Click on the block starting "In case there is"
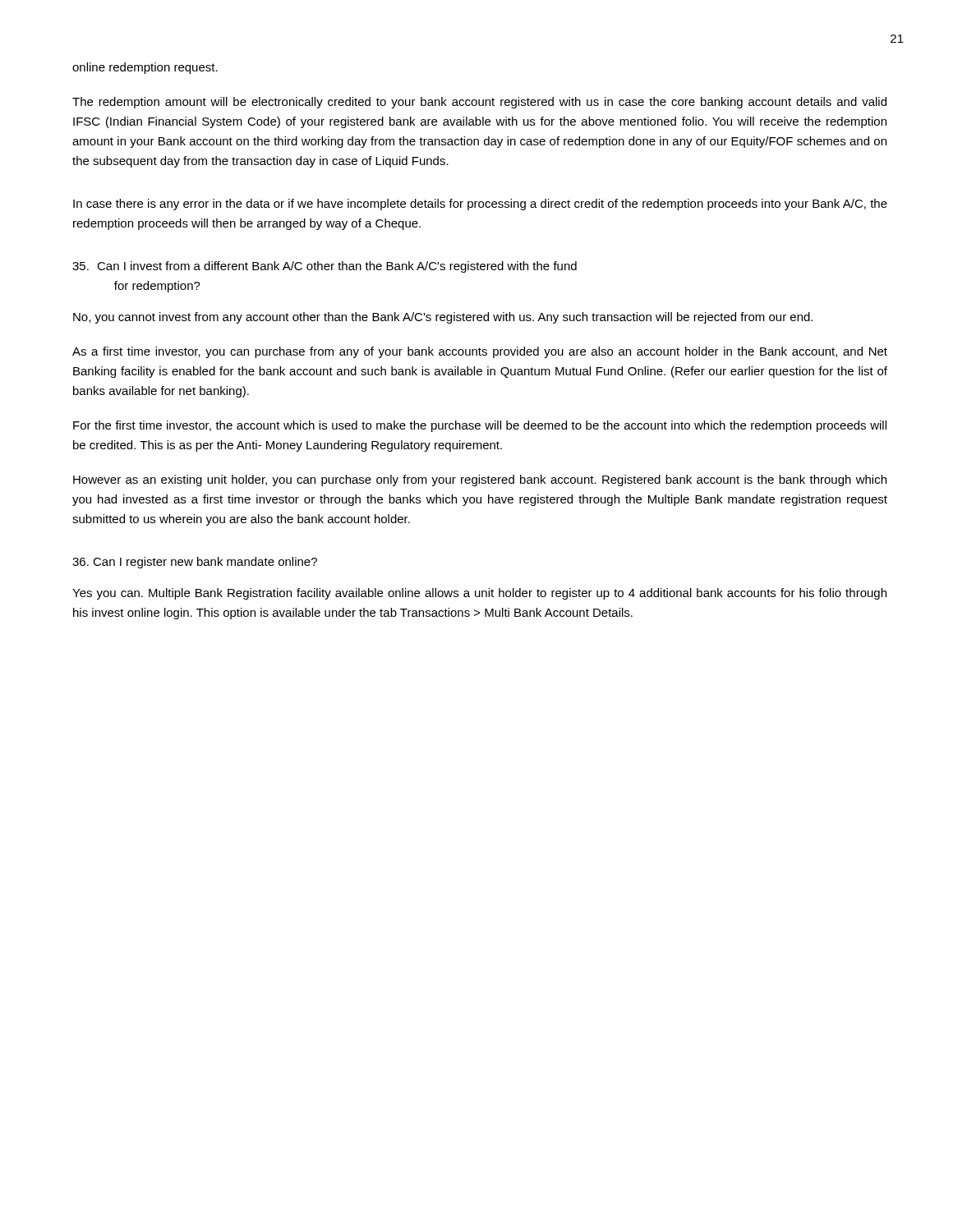This screenshot has height=1232, width=953. (x=480, y=213)
